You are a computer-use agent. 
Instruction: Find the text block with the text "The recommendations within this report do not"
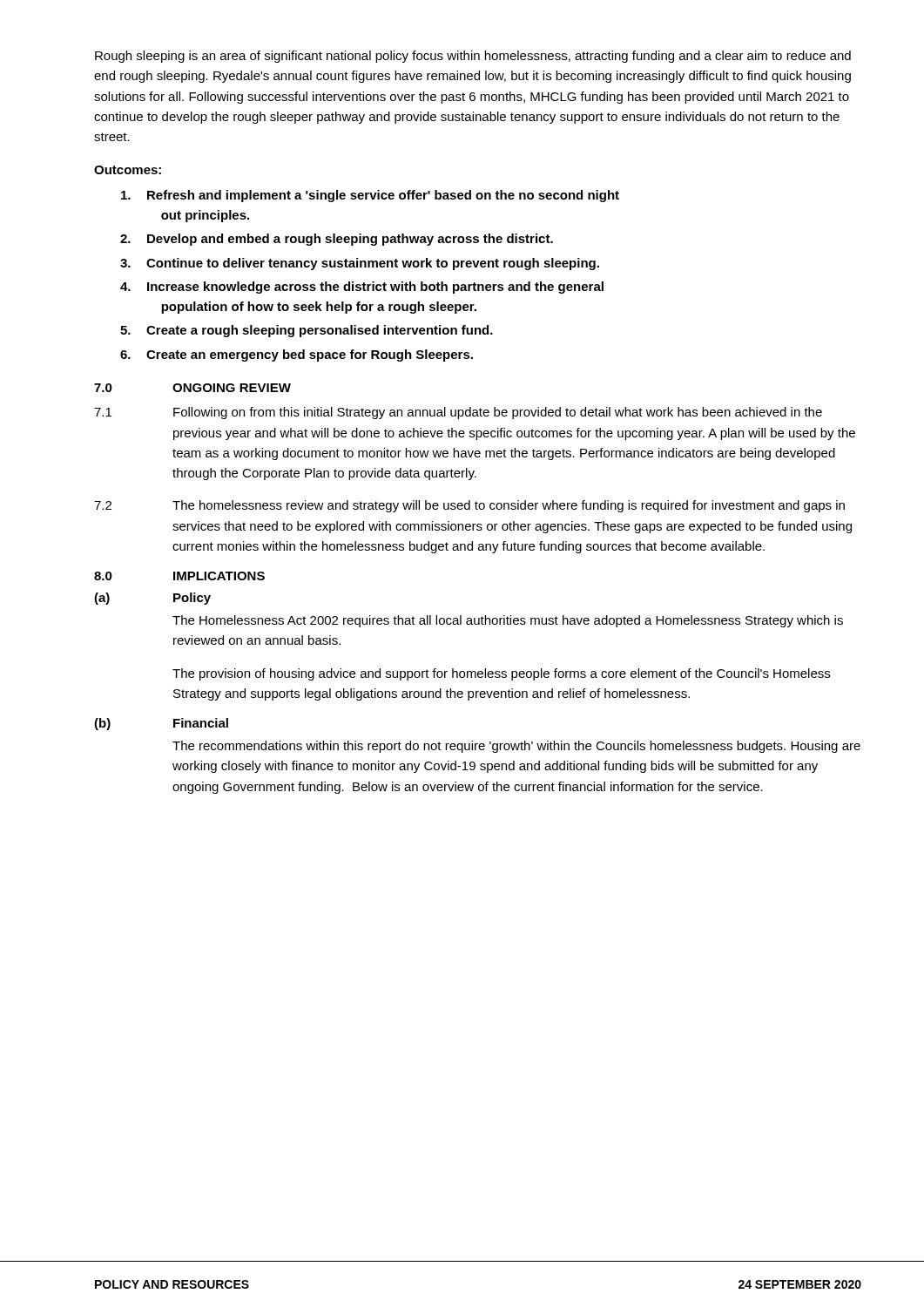click(x=517, y=766)
